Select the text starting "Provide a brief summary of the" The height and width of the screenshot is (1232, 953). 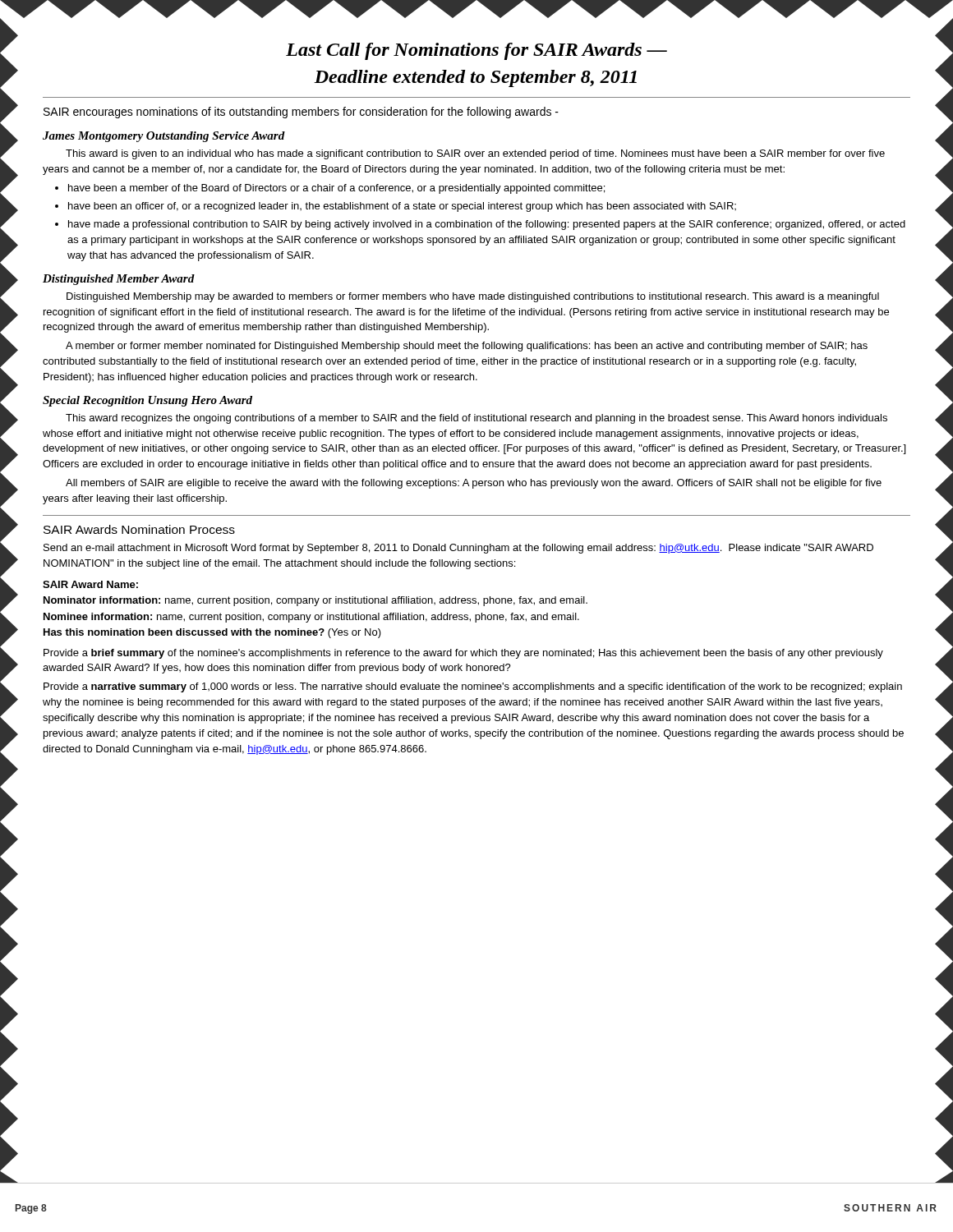[x=476, y=661]
